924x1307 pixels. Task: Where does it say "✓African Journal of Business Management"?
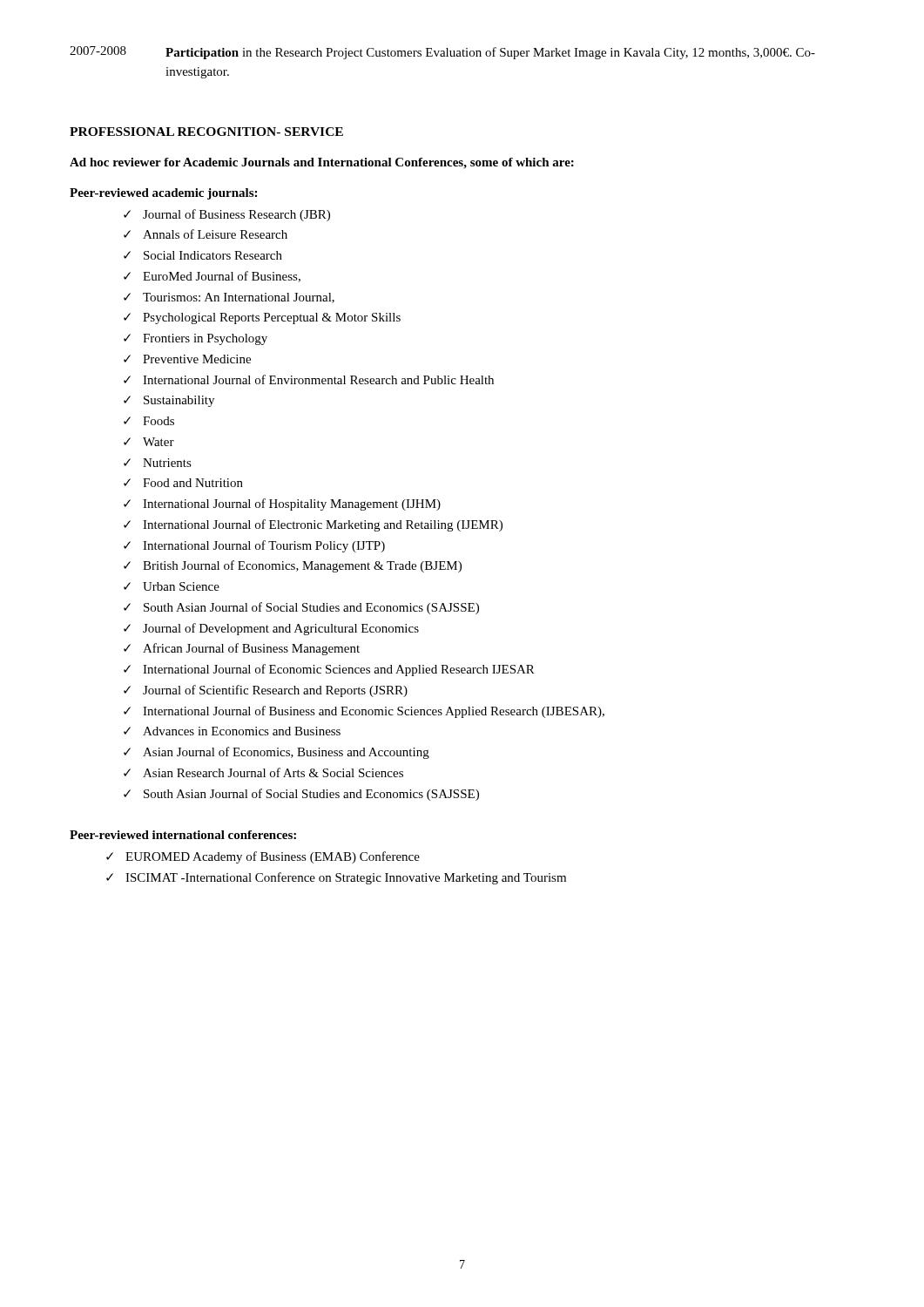pyautogui.click(x=241, y=649)
